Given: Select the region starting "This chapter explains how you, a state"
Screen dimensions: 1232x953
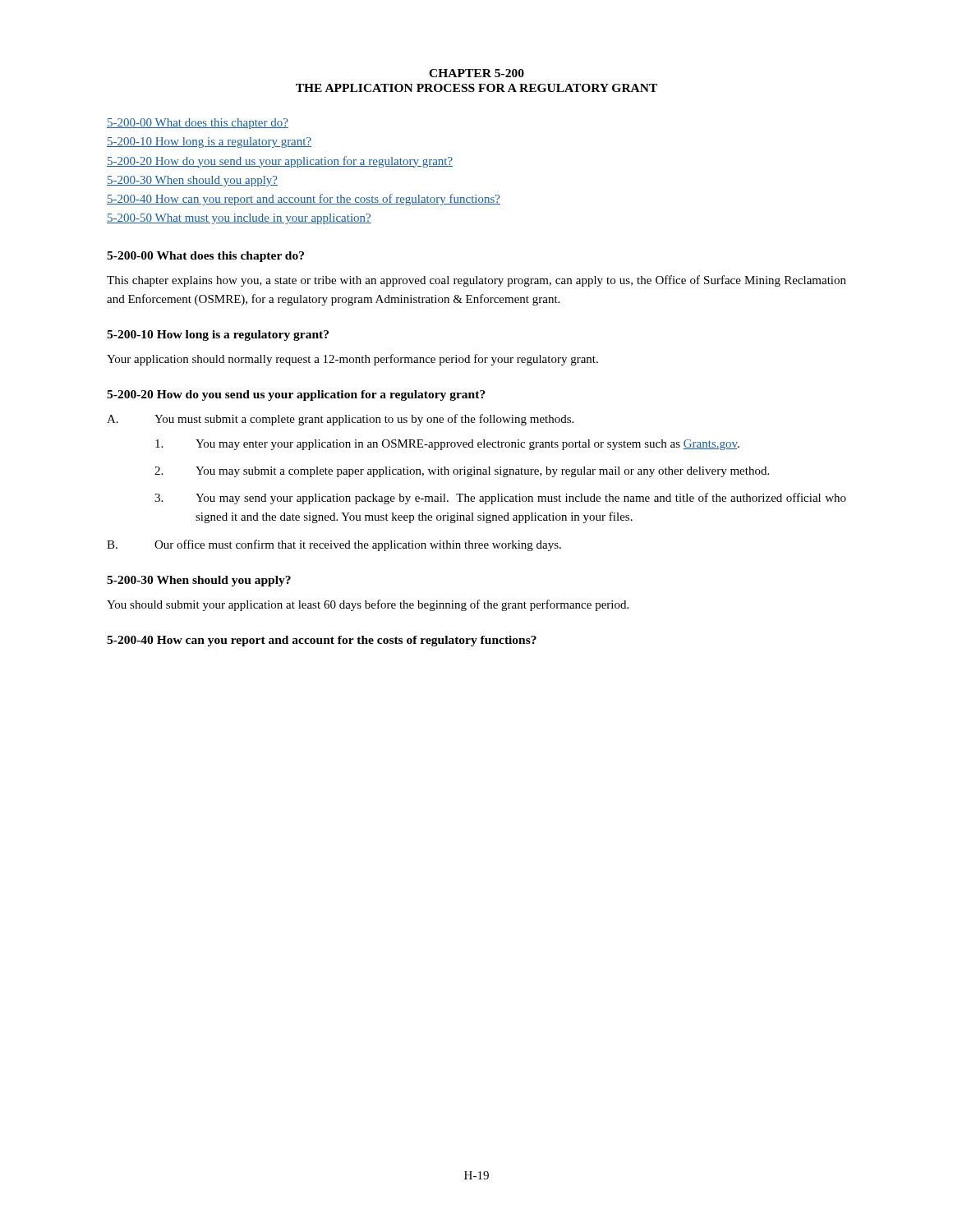Looking at the screenshot, I should coord(476,289).
